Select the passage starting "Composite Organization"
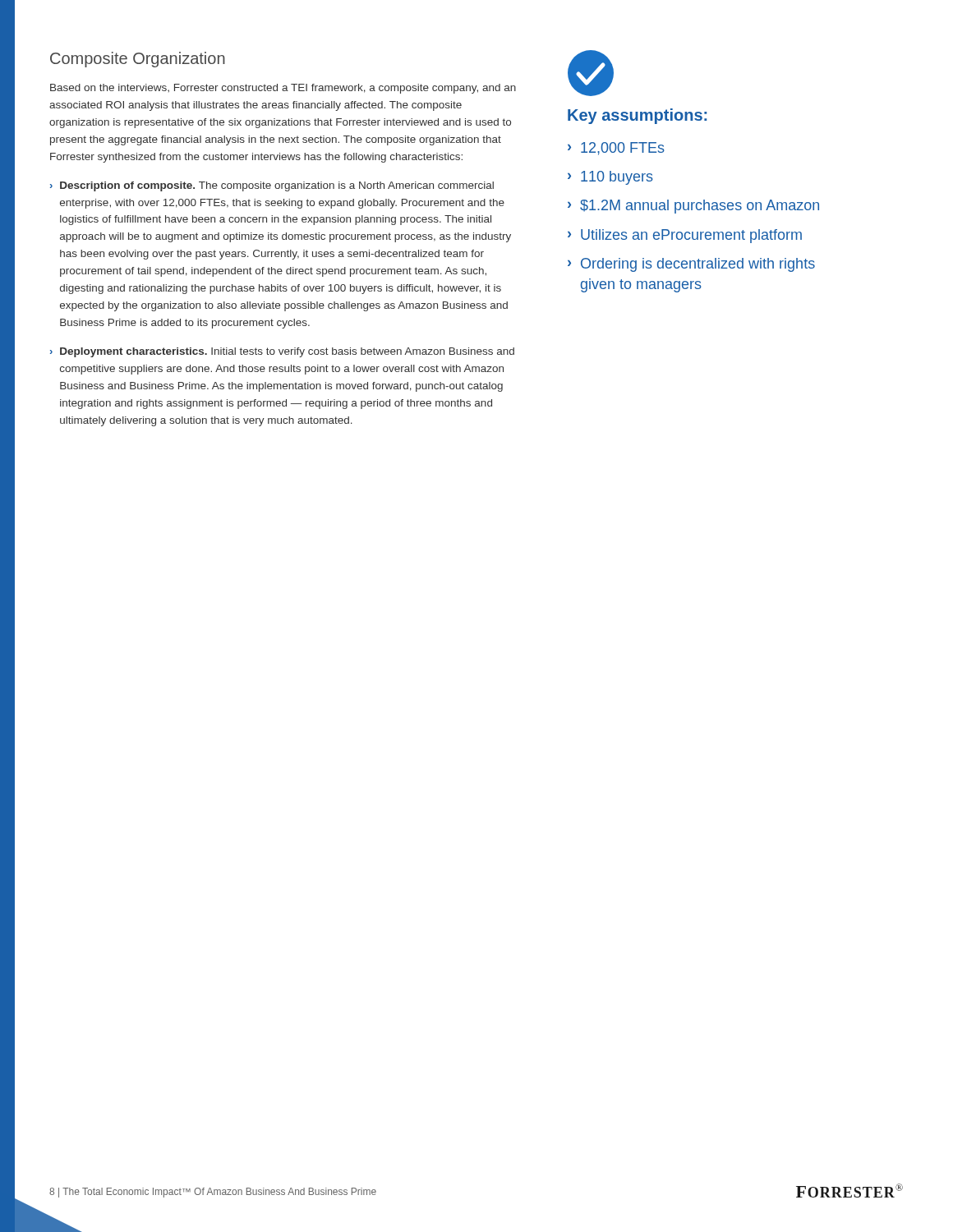The image size is (953, 1232). 137,58
